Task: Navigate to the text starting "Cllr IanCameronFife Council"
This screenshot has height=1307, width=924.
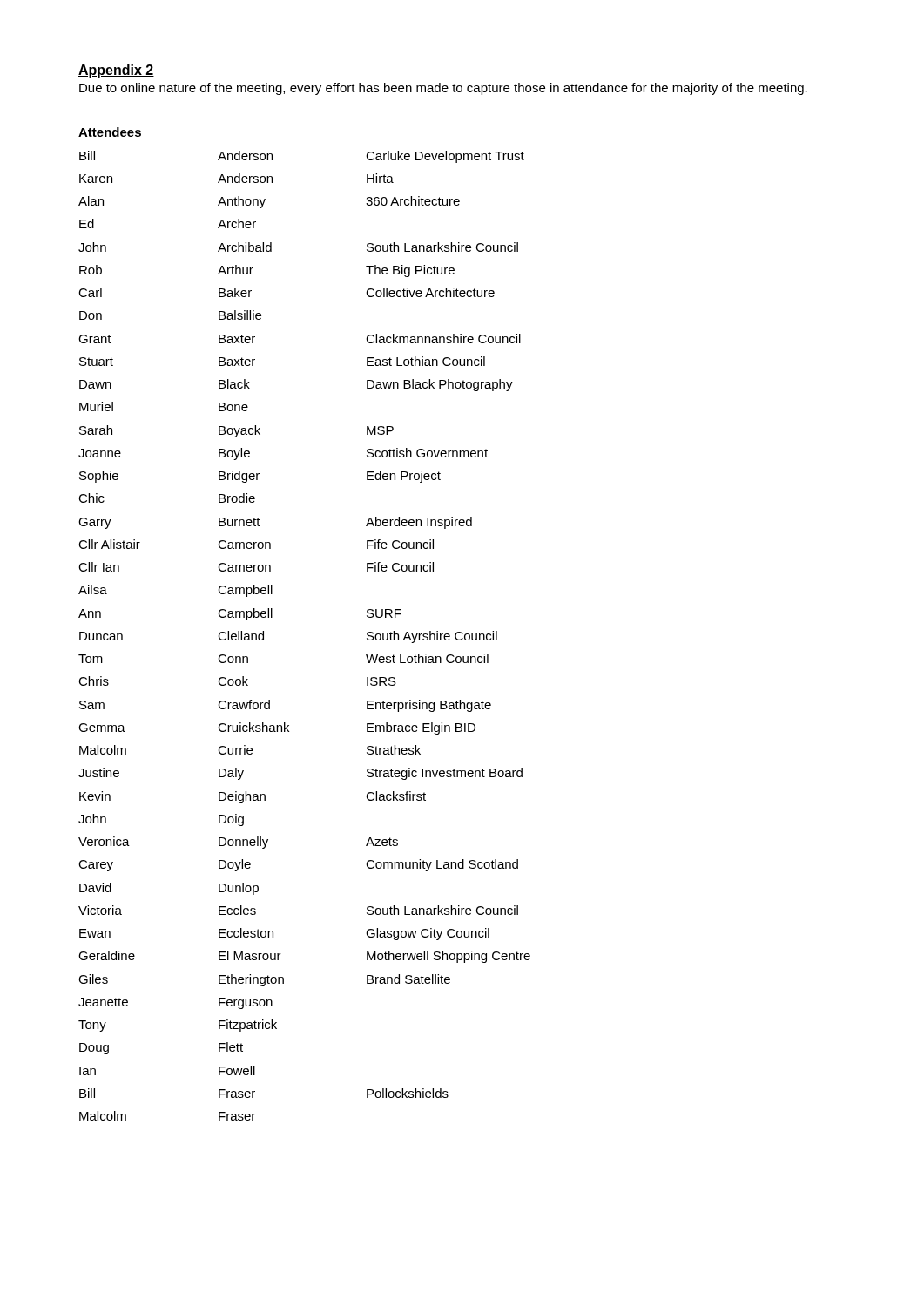Action: point(256,567)
